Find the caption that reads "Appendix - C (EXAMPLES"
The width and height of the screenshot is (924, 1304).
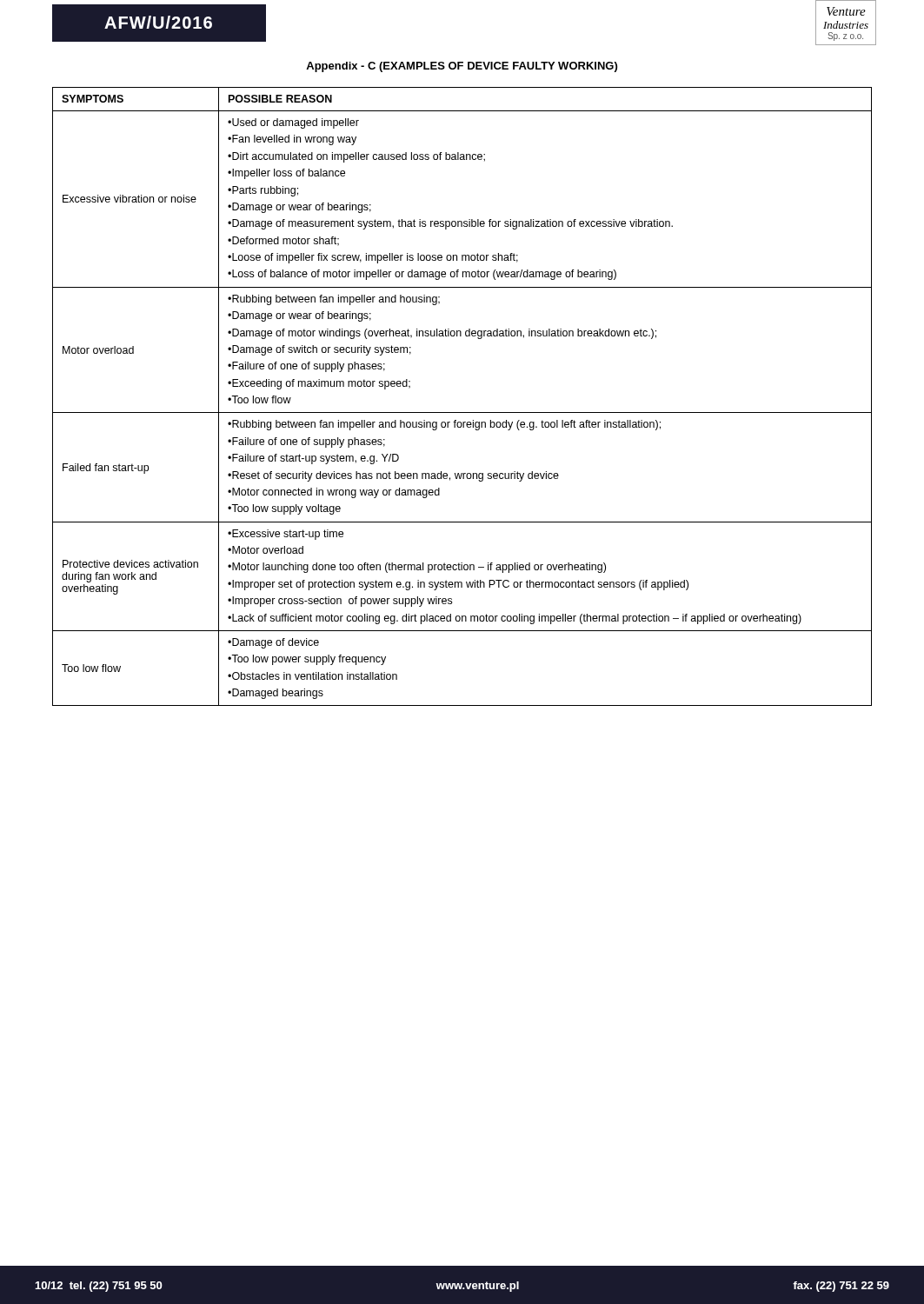[462, 66]
